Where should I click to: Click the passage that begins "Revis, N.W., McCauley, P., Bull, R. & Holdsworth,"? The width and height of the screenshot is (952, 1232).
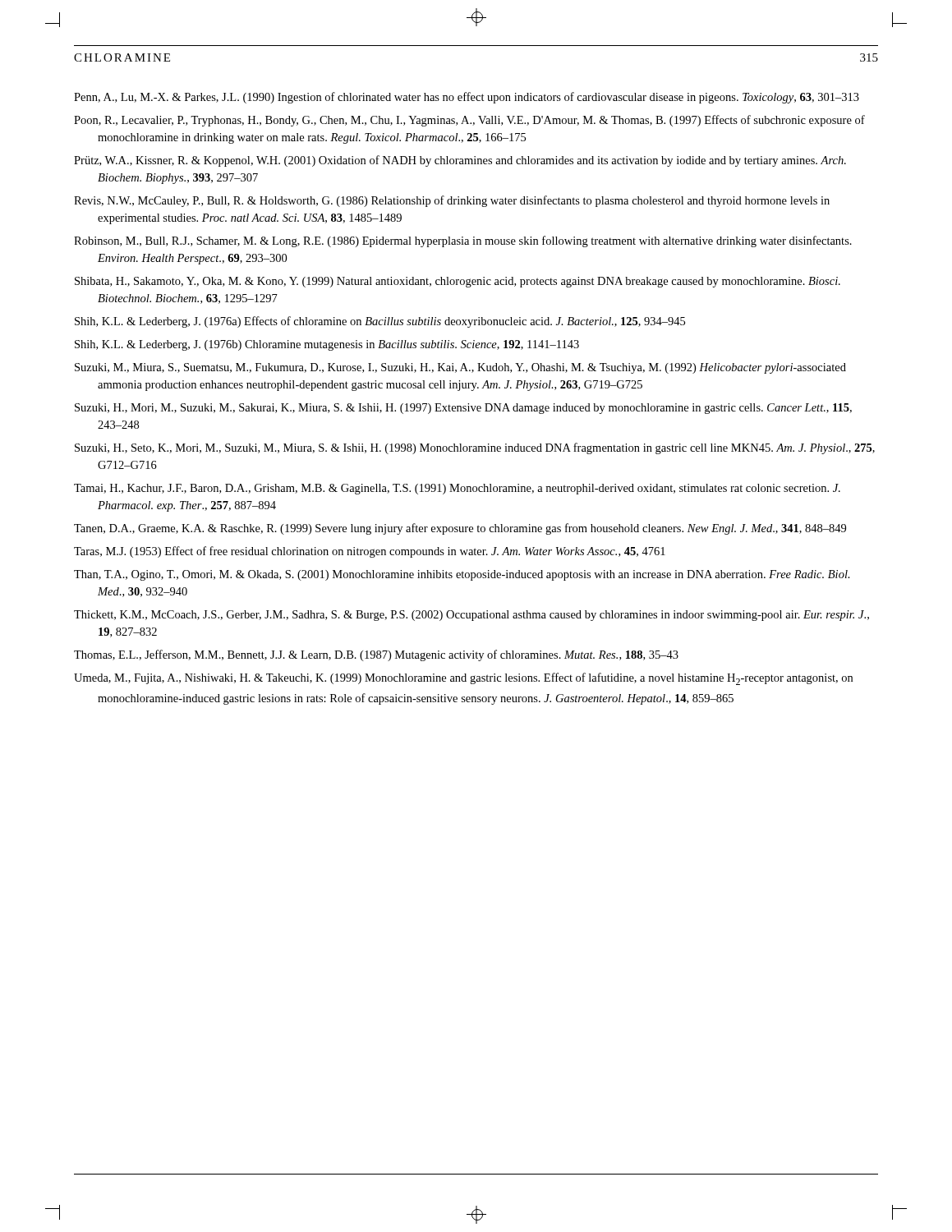pyautogui.click(x=452, y=209)
